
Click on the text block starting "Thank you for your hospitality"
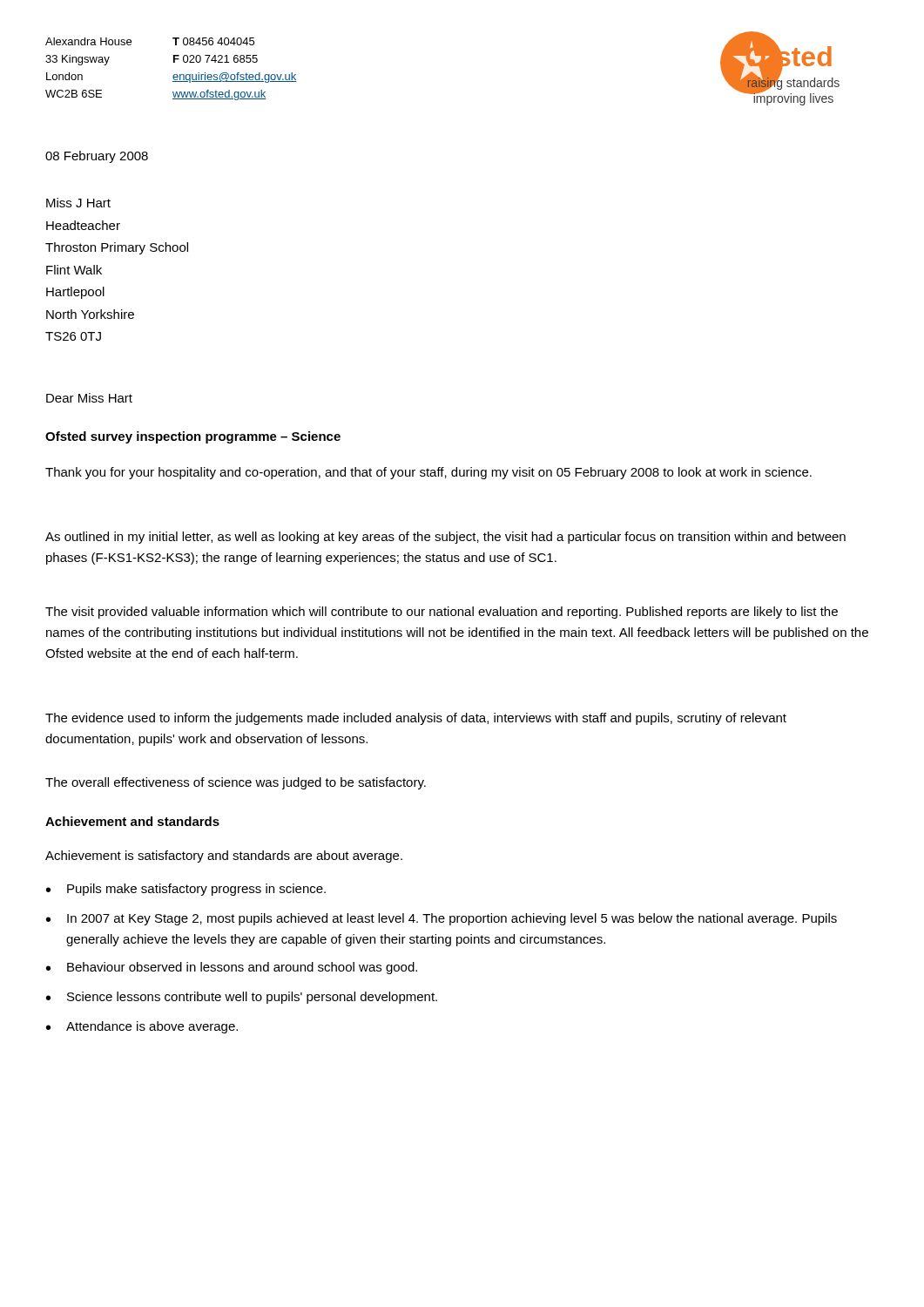pyautogui.click(x=429, y=472)
